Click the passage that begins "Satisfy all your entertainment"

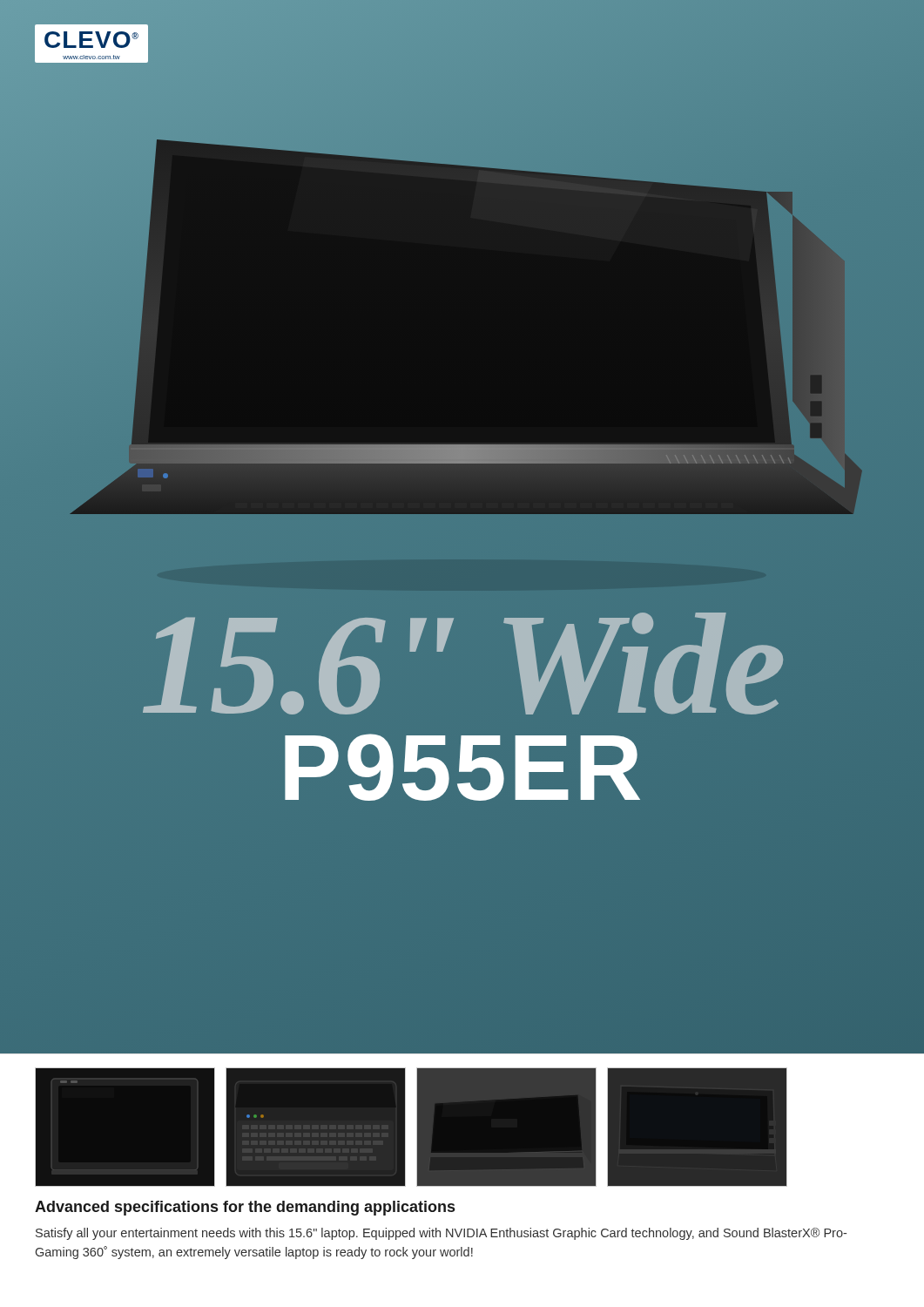[x=441, y=1243]
